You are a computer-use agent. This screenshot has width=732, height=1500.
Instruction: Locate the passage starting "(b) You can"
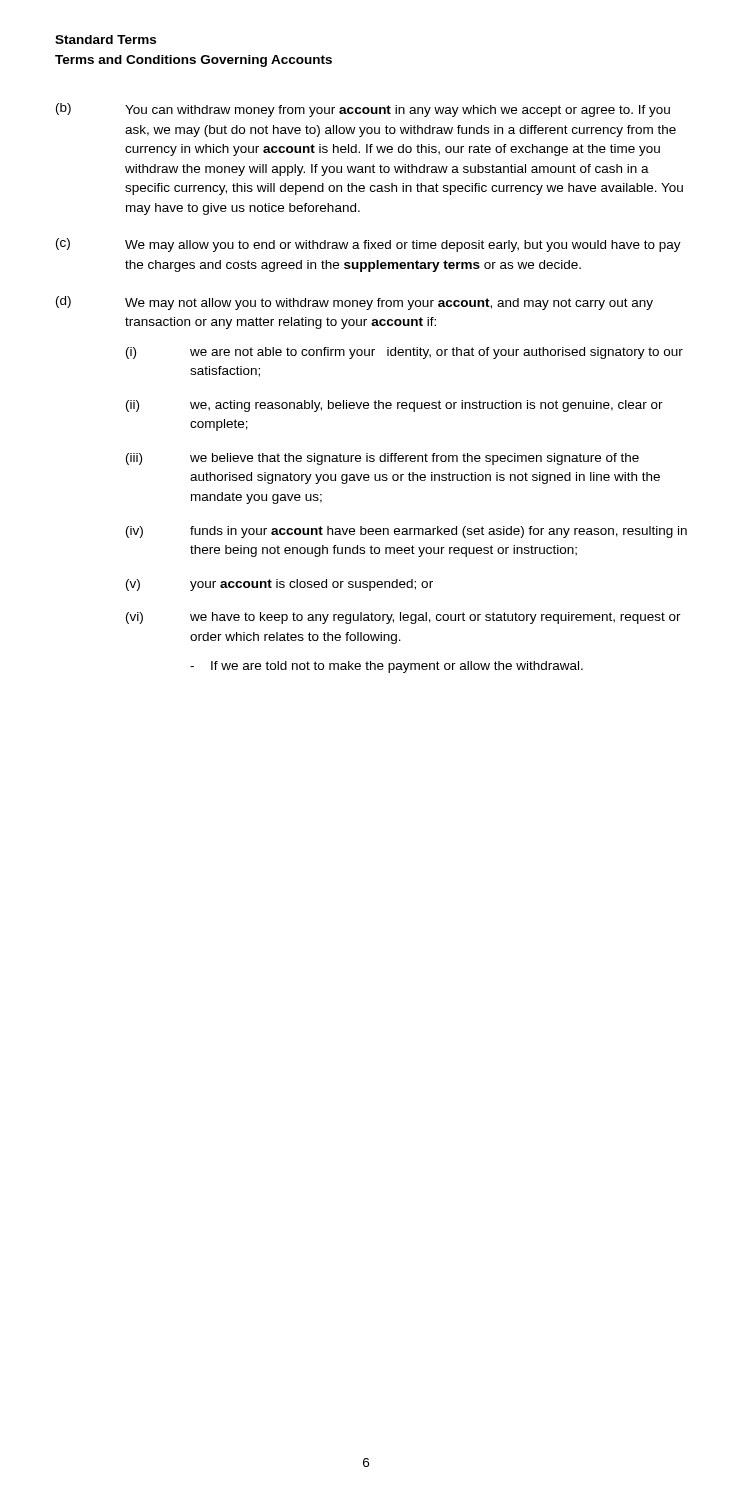tap(374, 159)
